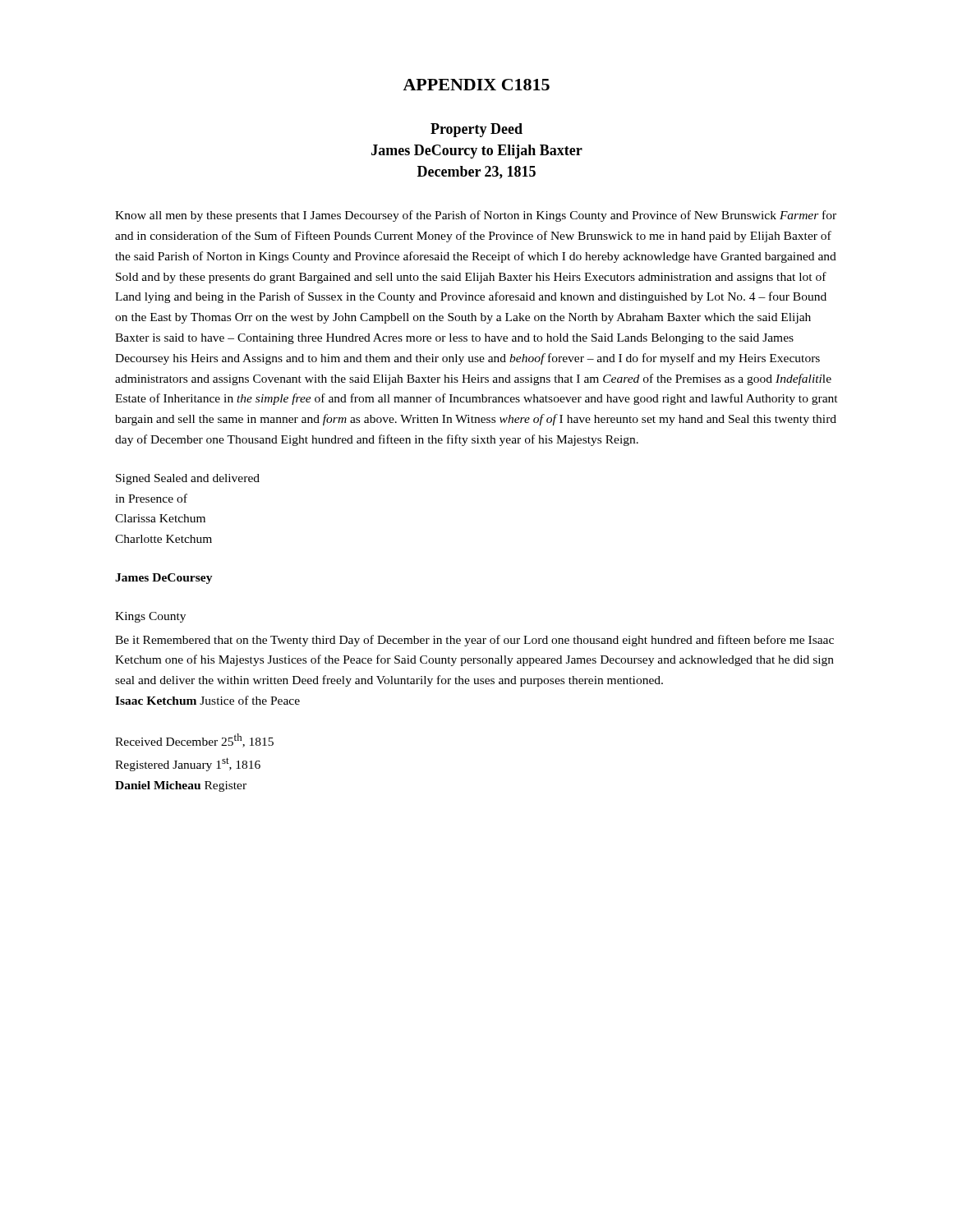
Task: Locate the text block containing "Received December 25th, 1815 Registered"
Action: coord(194,761)
